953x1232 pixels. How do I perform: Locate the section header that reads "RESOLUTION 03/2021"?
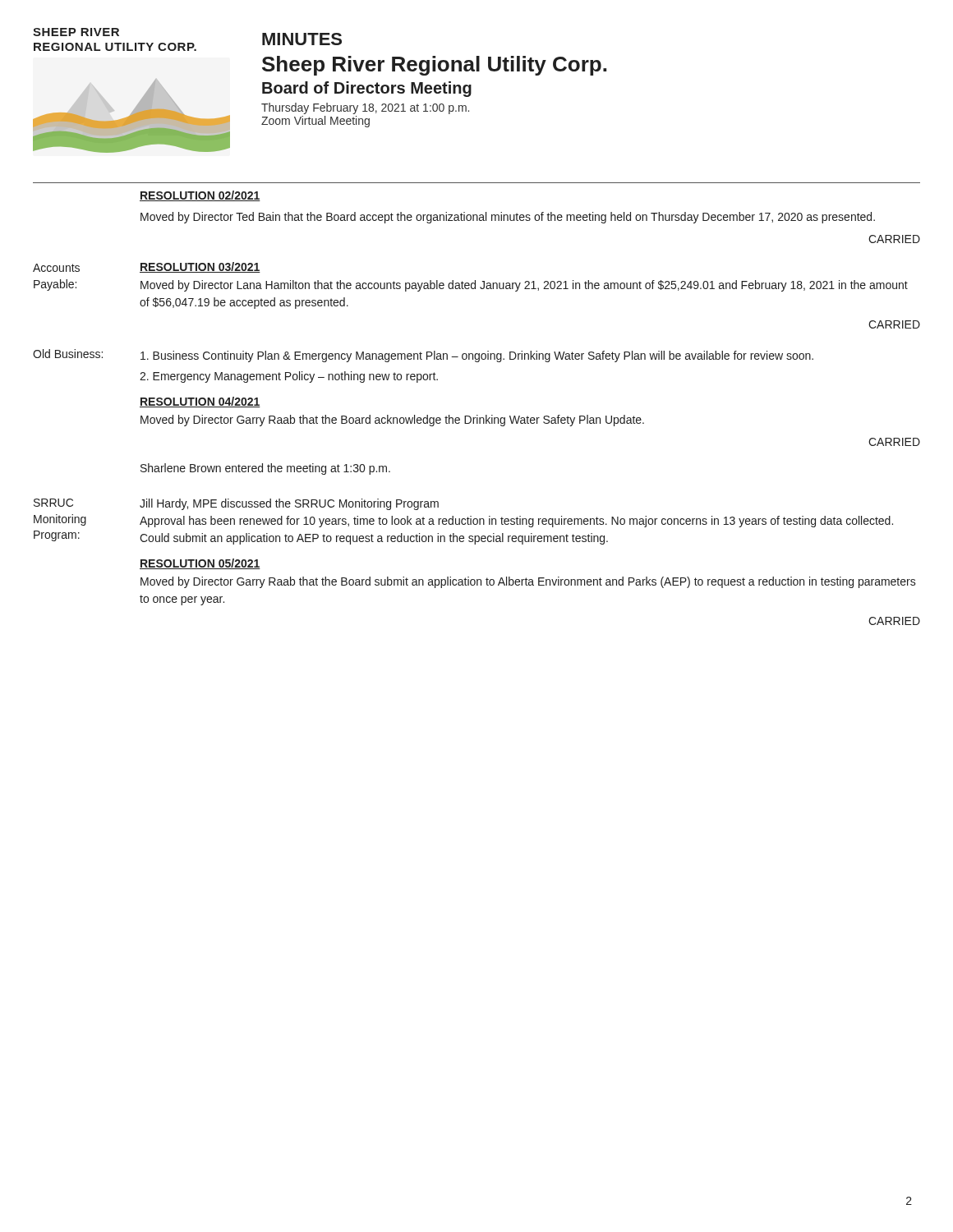pyautogui.click(x=200, y=267)
